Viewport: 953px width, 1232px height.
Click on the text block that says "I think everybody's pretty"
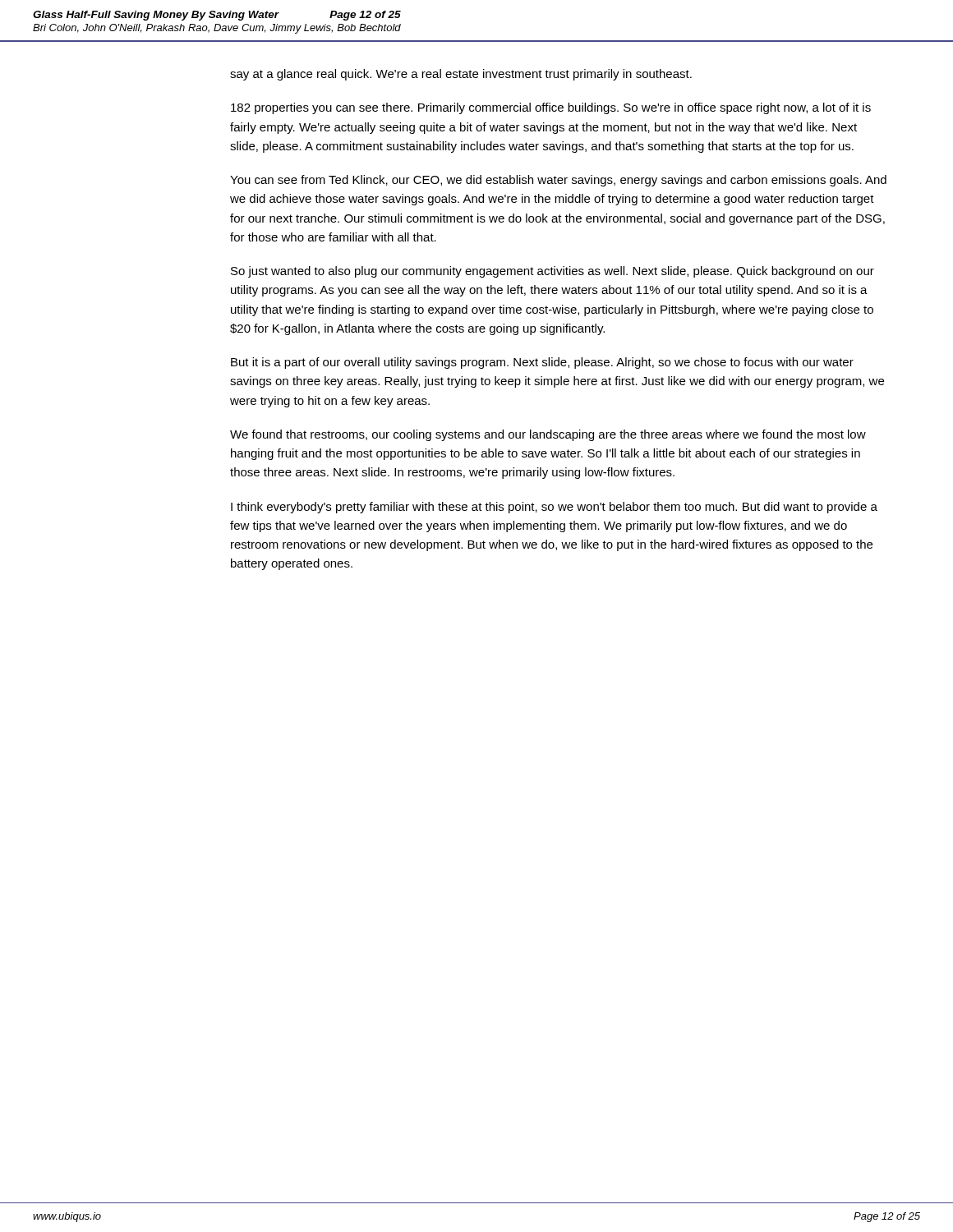pos(554,535)
